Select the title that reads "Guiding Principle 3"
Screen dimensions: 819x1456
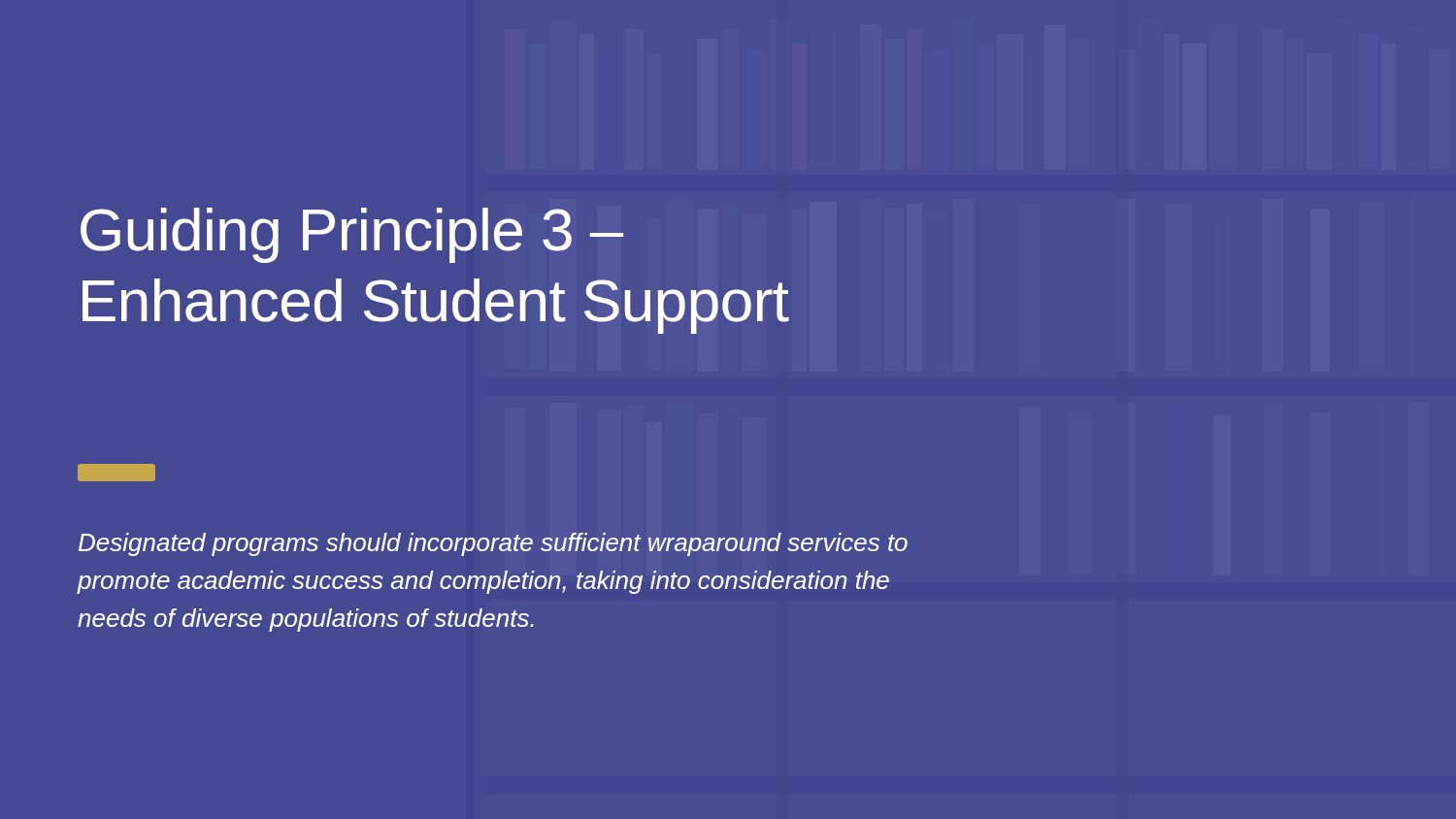click(x=456, y=265)
